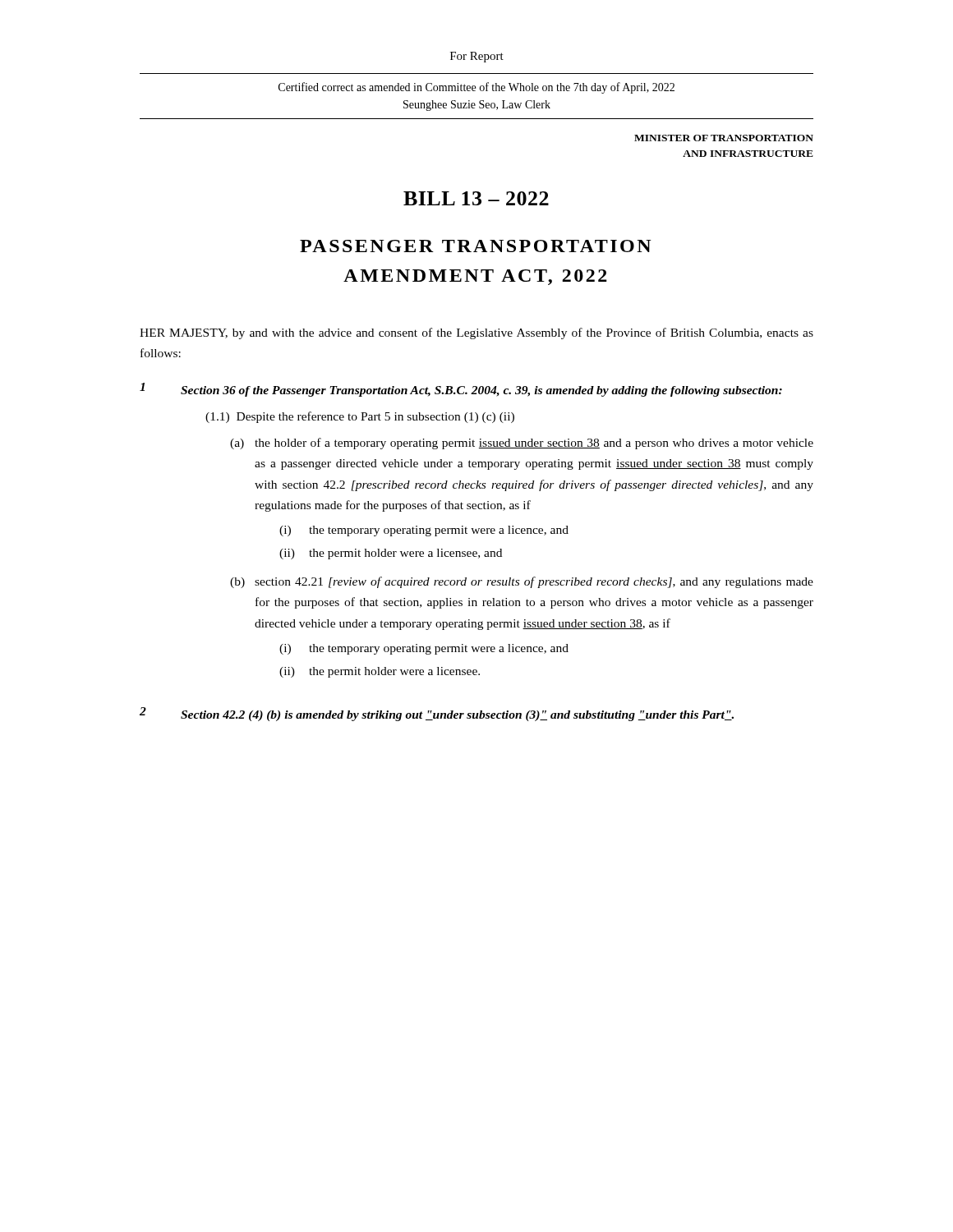The width and height of the screenshot is (953, 1232).
Task: Click on the text starting "HER MAJESTY, by and with the advice and"
Action: pyautogui.click(x=476, y=342)
